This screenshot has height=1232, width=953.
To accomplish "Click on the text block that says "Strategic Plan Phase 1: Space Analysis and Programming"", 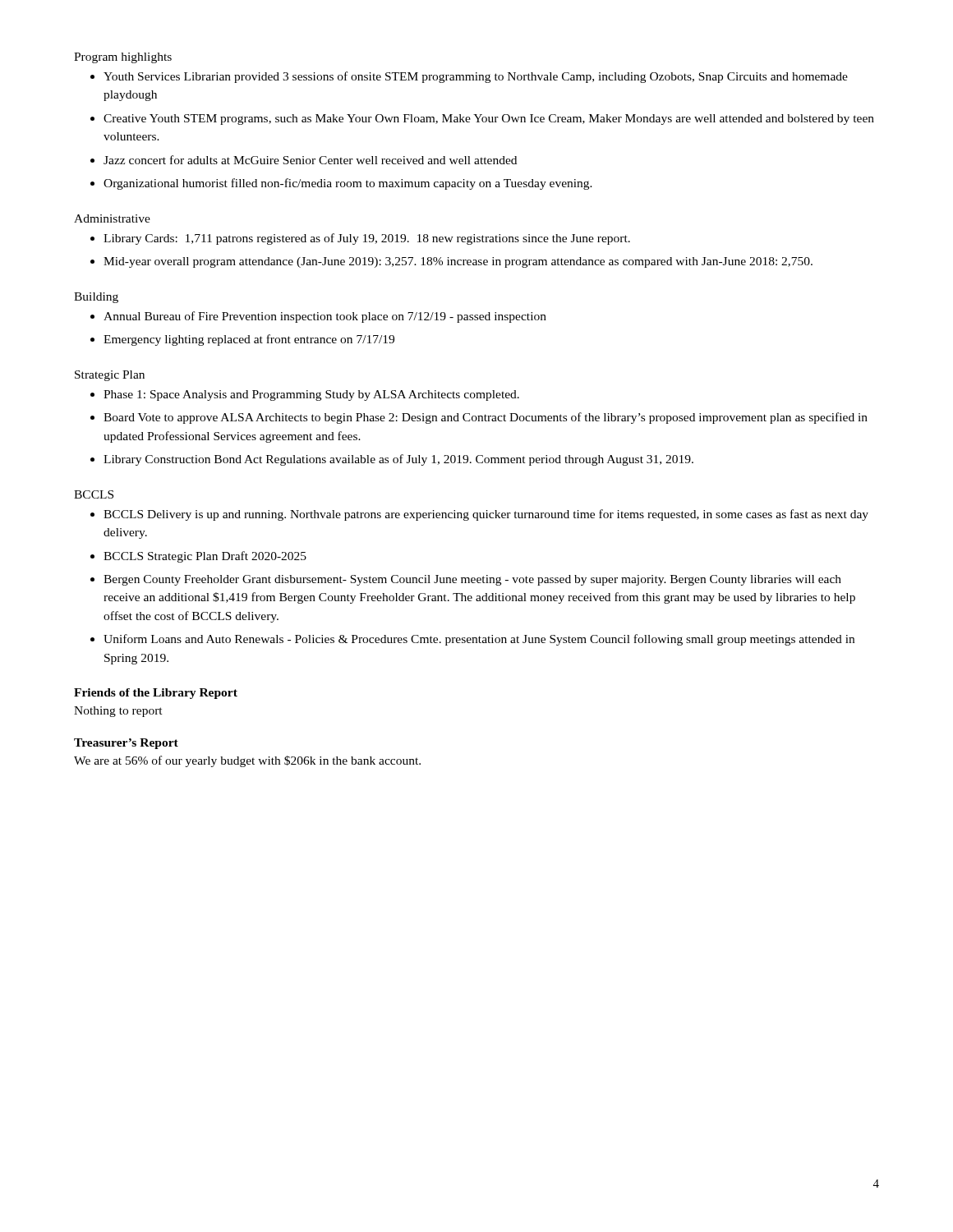I will click(x=476, y=418).
